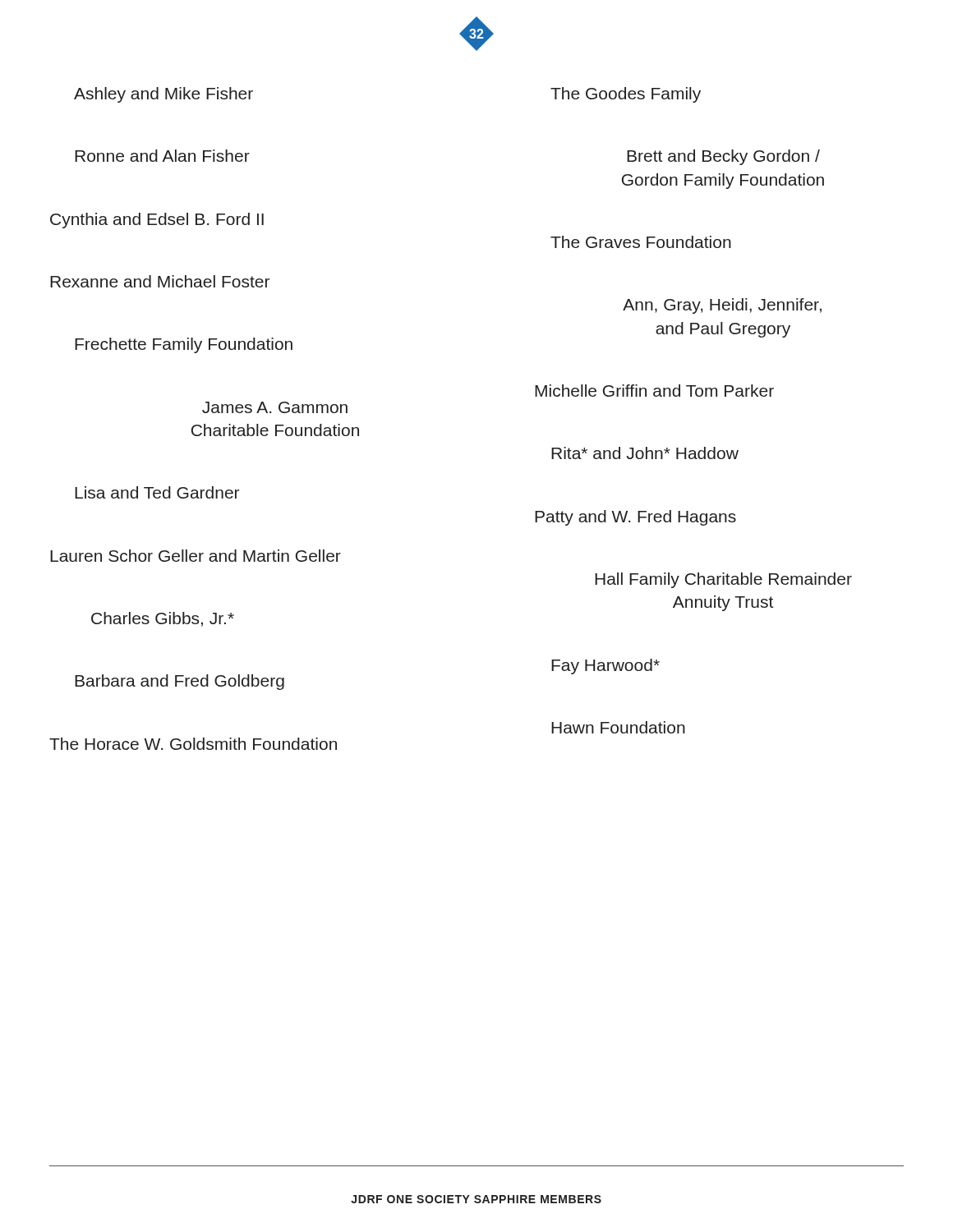Point to "James A. GammonCharitable Foundation"
953x1232 pixels.
tap(275, 418)
